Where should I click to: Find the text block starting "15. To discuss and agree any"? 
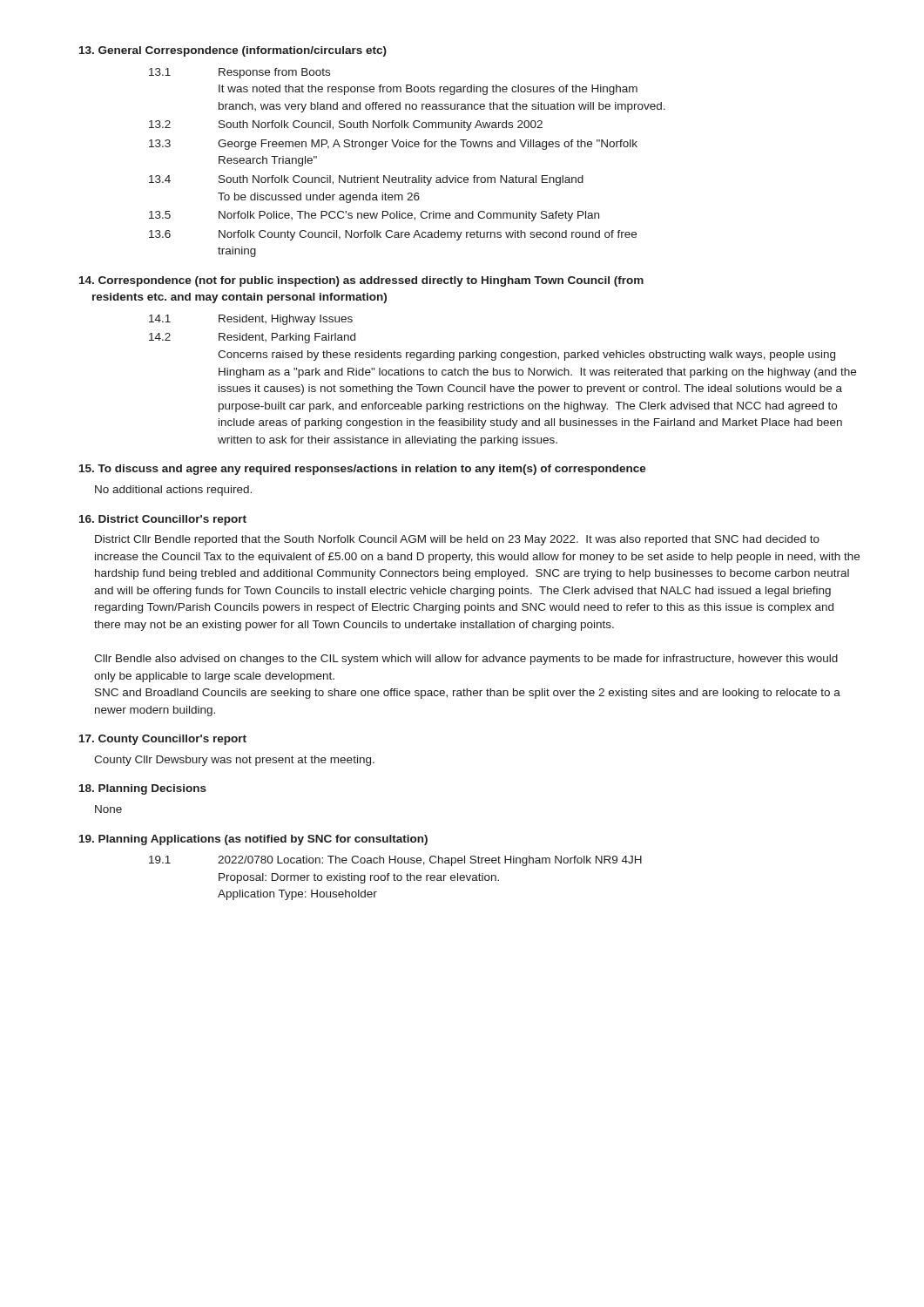click(x=362, y=469)
